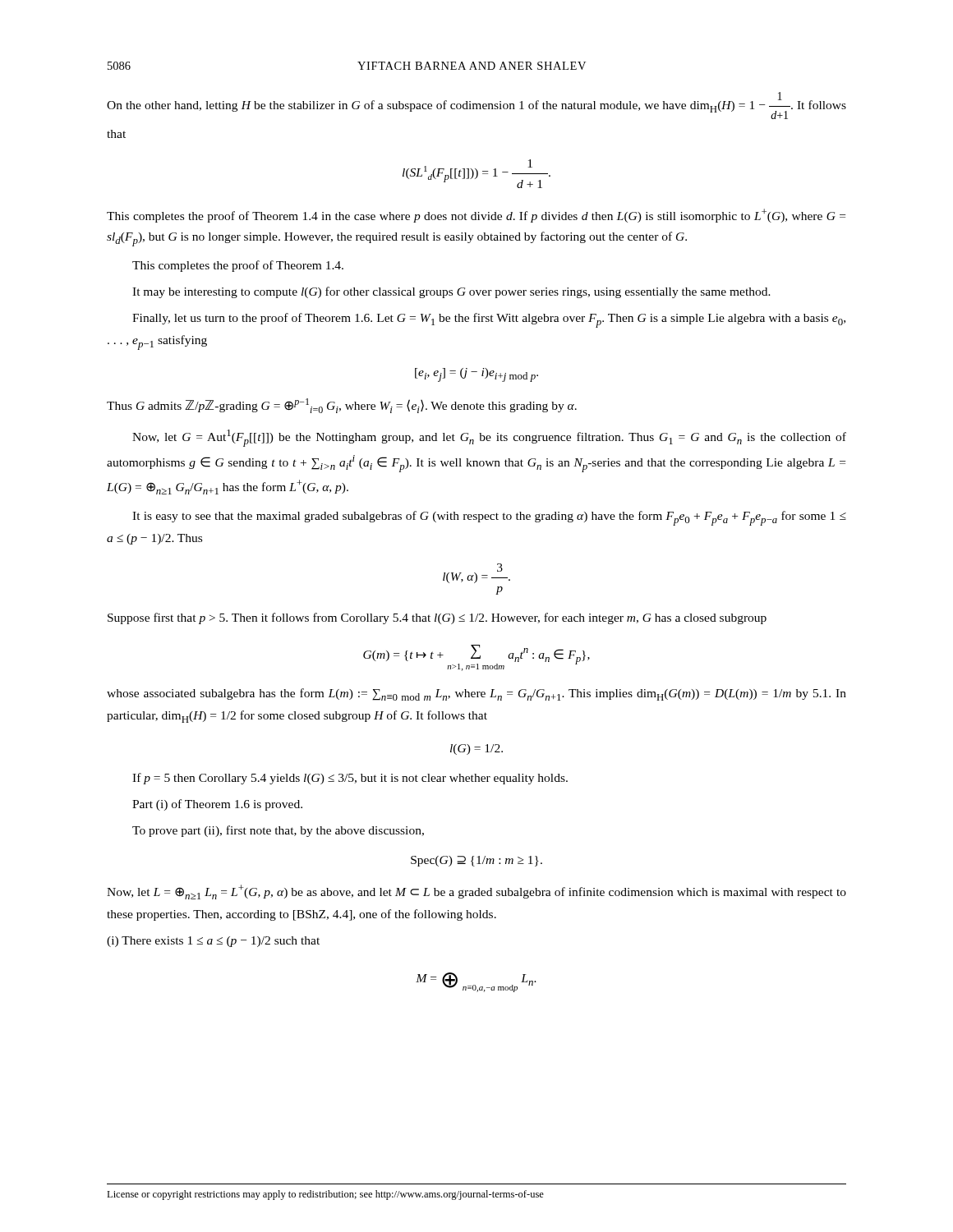This screenshot has height=1232, width=953.
Task: Select the text block that says "Finally, let us turn to the"
Action: point(476,330)
